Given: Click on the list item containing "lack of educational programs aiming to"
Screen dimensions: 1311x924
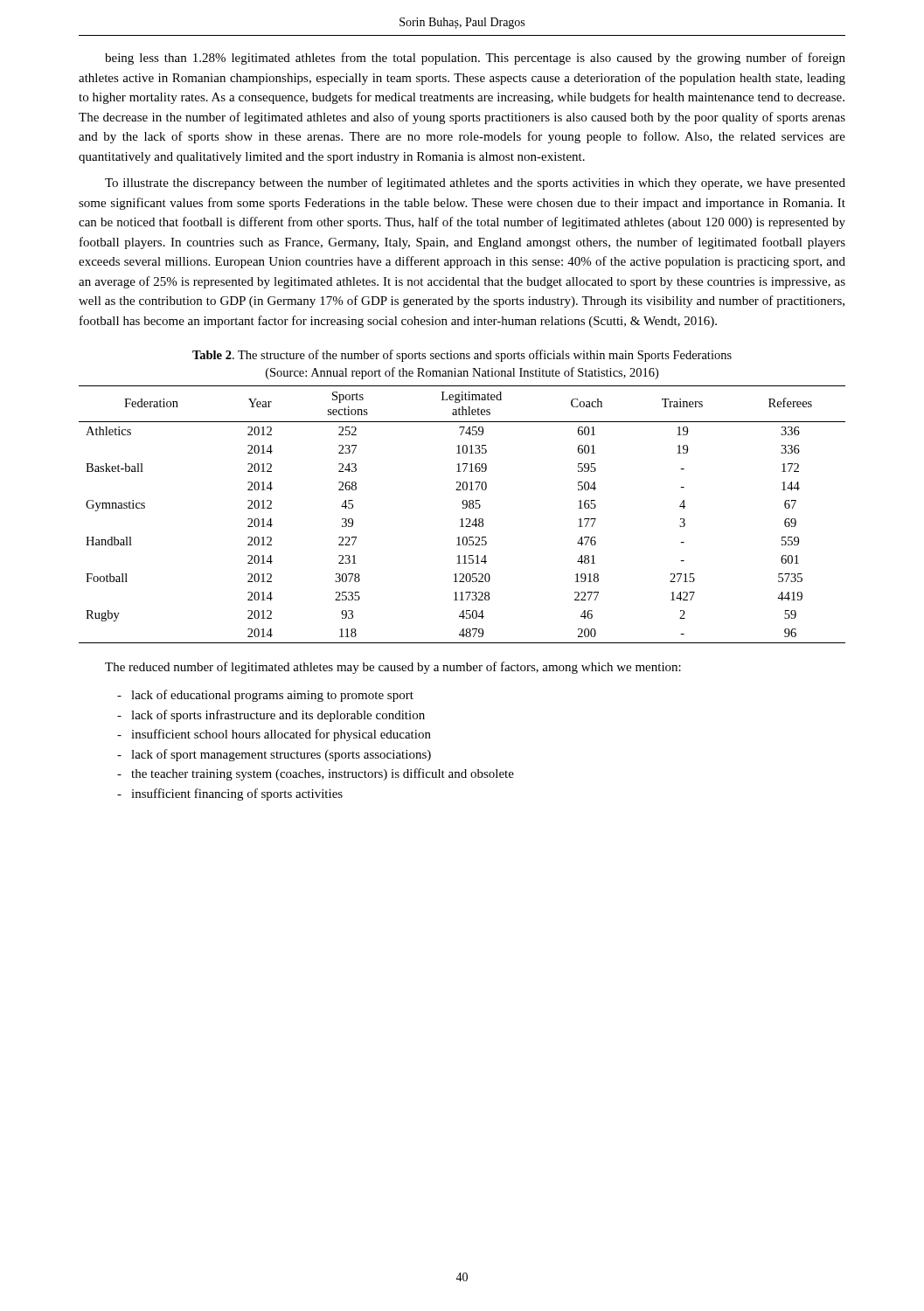Looking at the screenshot, I should tap(272, 695).
